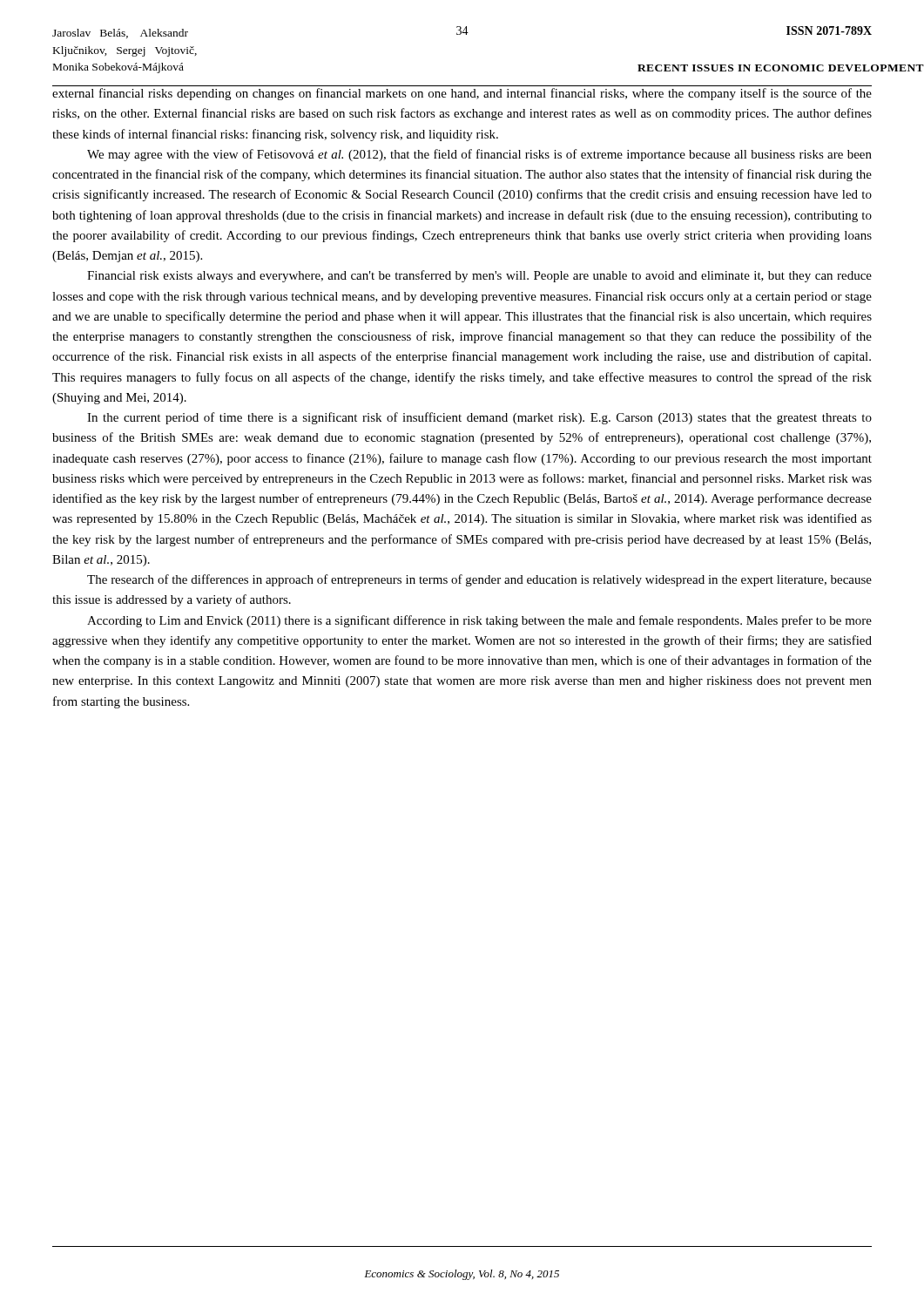Point to the block beginning "Financial risk exists always and everywhere,"
924x1307 pixels.
(462, 337)
